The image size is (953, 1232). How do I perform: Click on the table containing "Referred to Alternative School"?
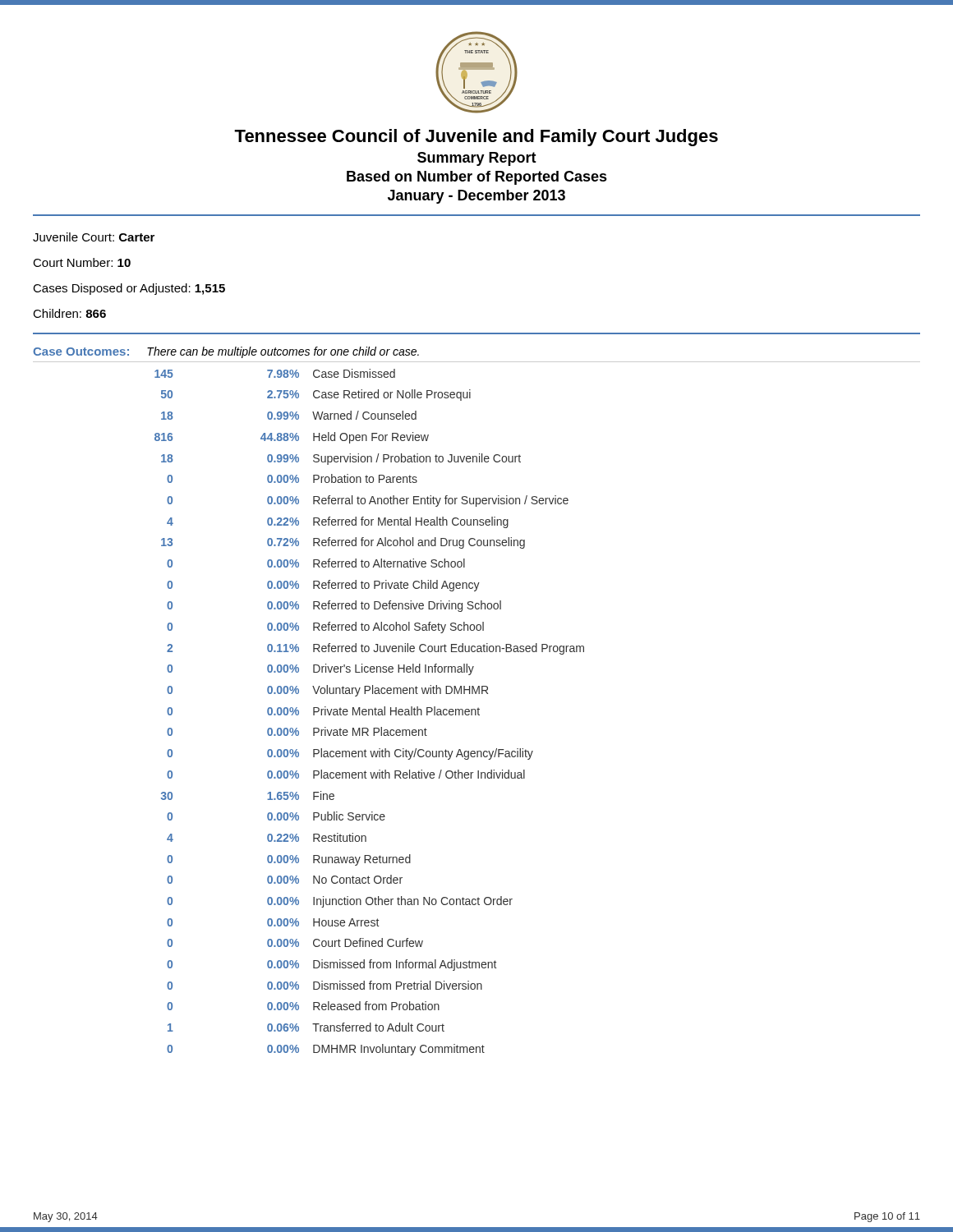[x=476, y=712]
